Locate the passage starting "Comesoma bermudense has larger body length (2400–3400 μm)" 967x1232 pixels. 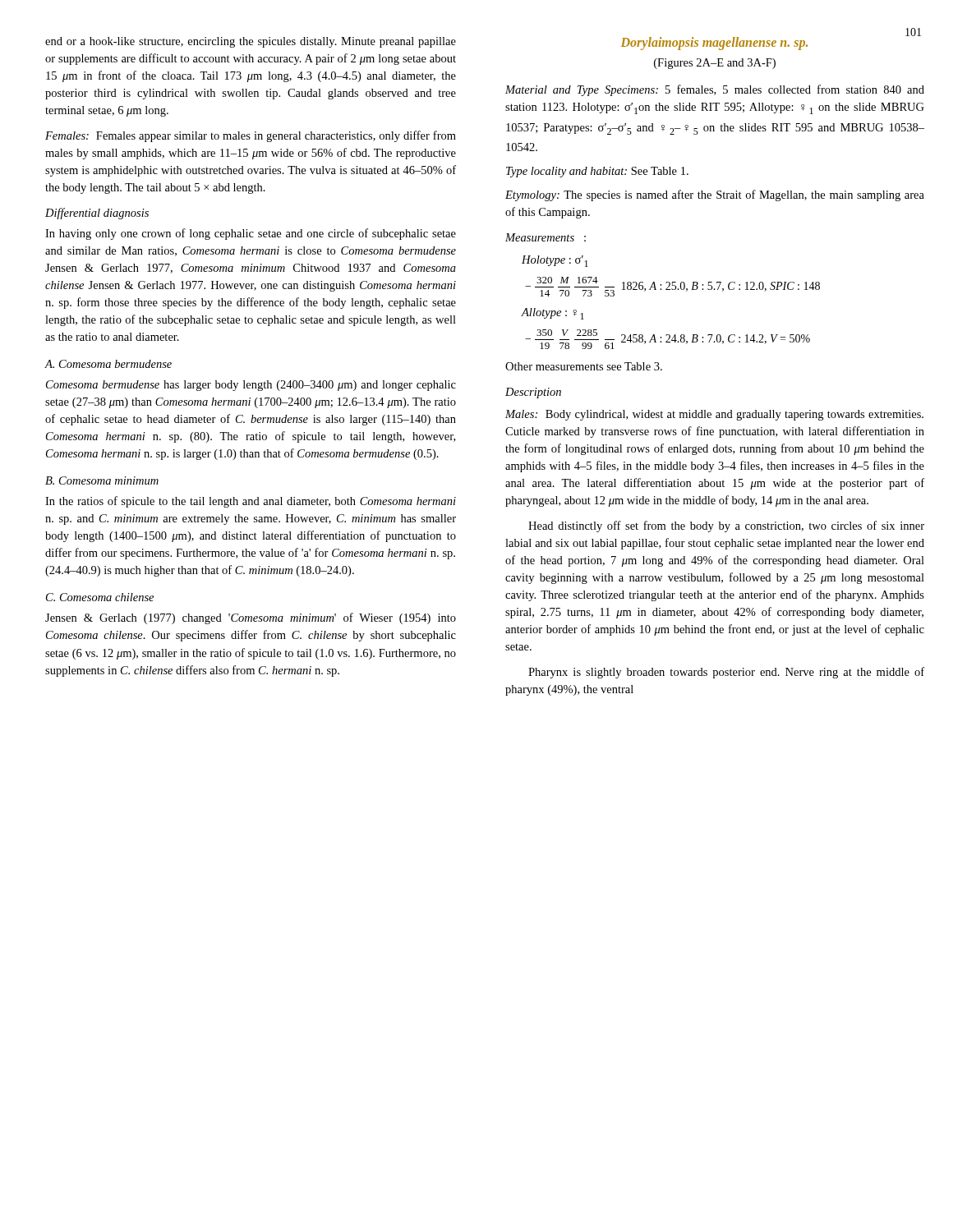[251, 420]
